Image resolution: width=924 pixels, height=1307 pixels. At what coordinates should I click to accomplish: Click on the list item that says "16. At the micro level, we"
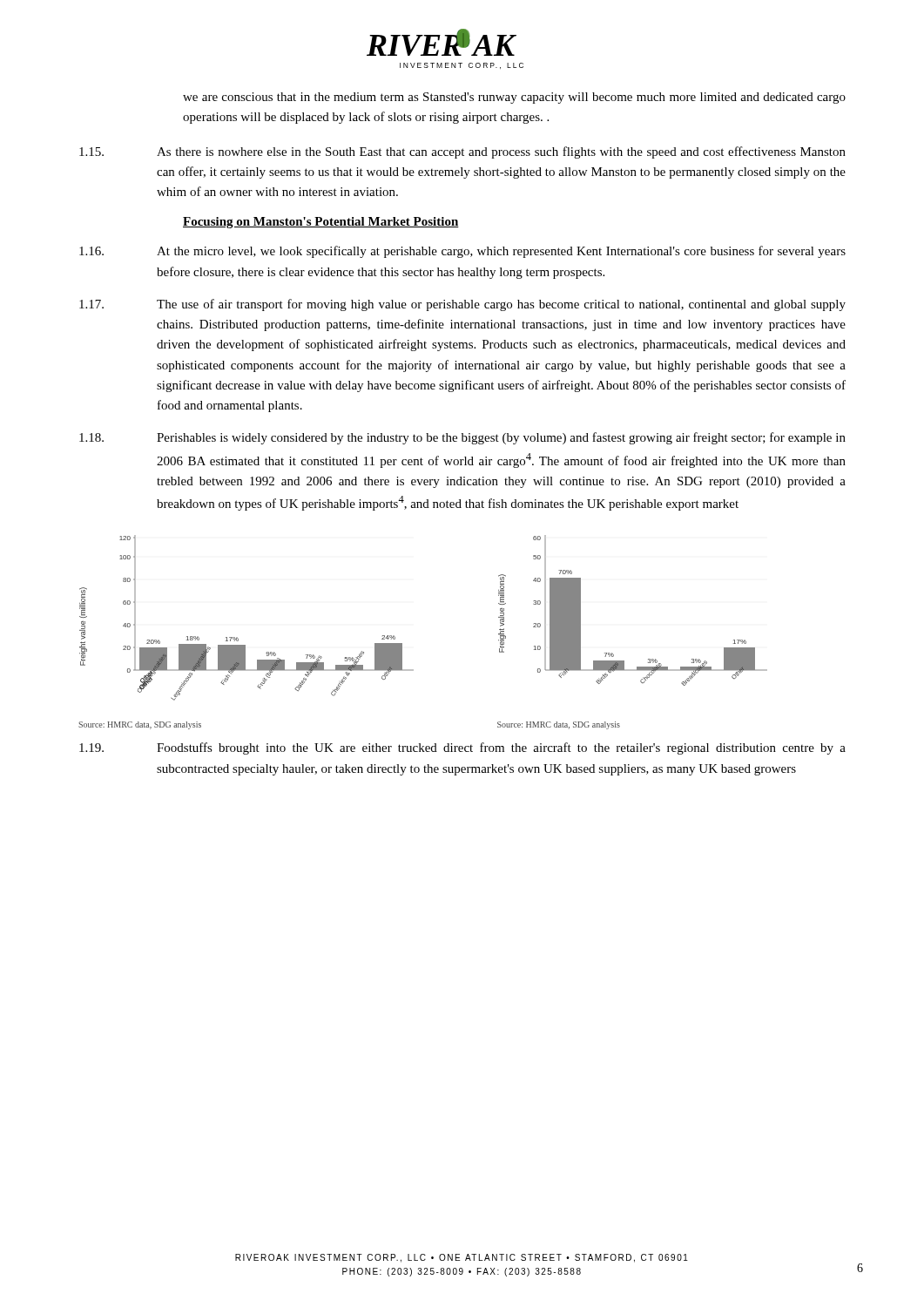pyautogui.click(x=462, y=262)
